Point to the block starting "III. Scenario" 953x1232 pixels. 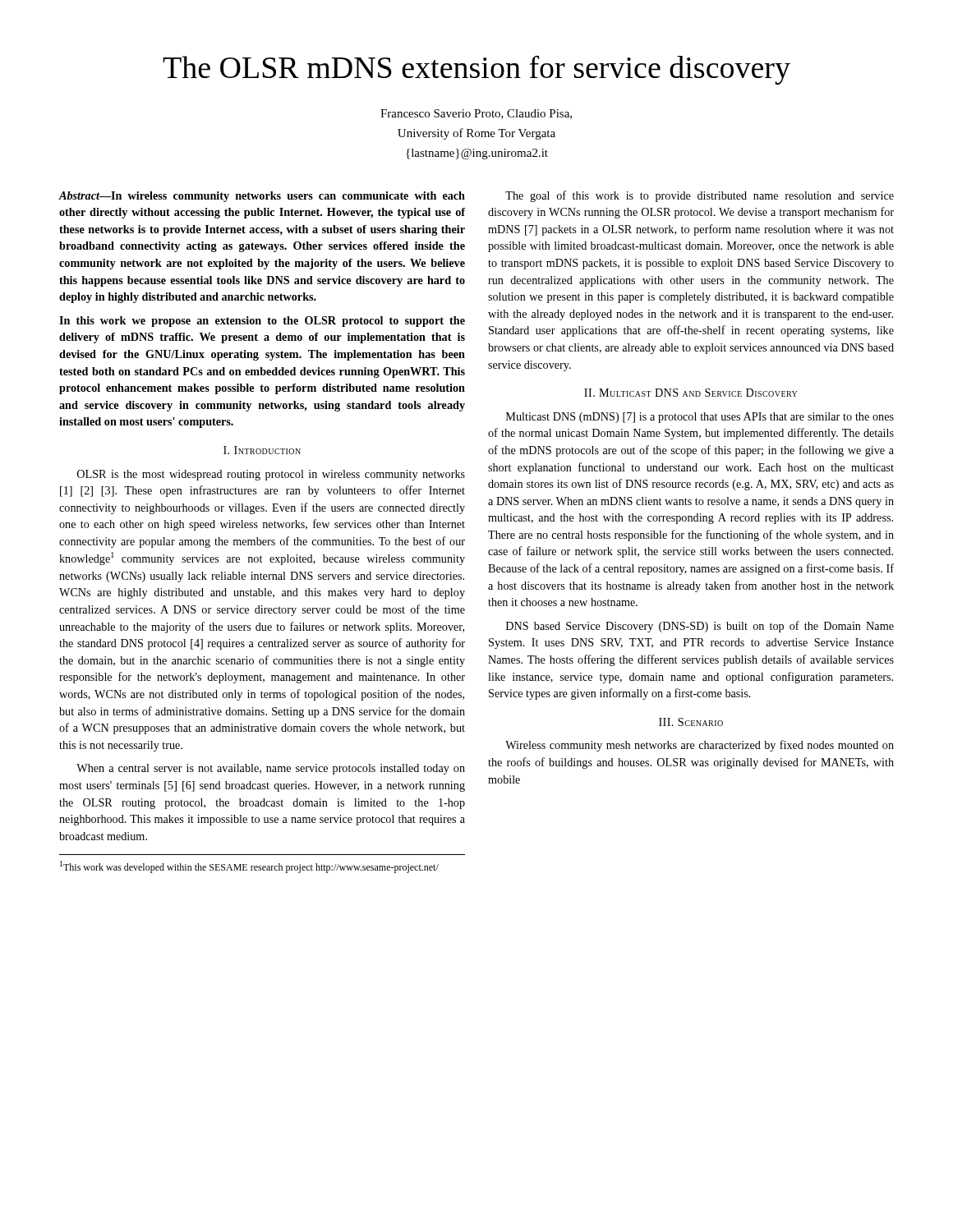[x=691, y=722]
